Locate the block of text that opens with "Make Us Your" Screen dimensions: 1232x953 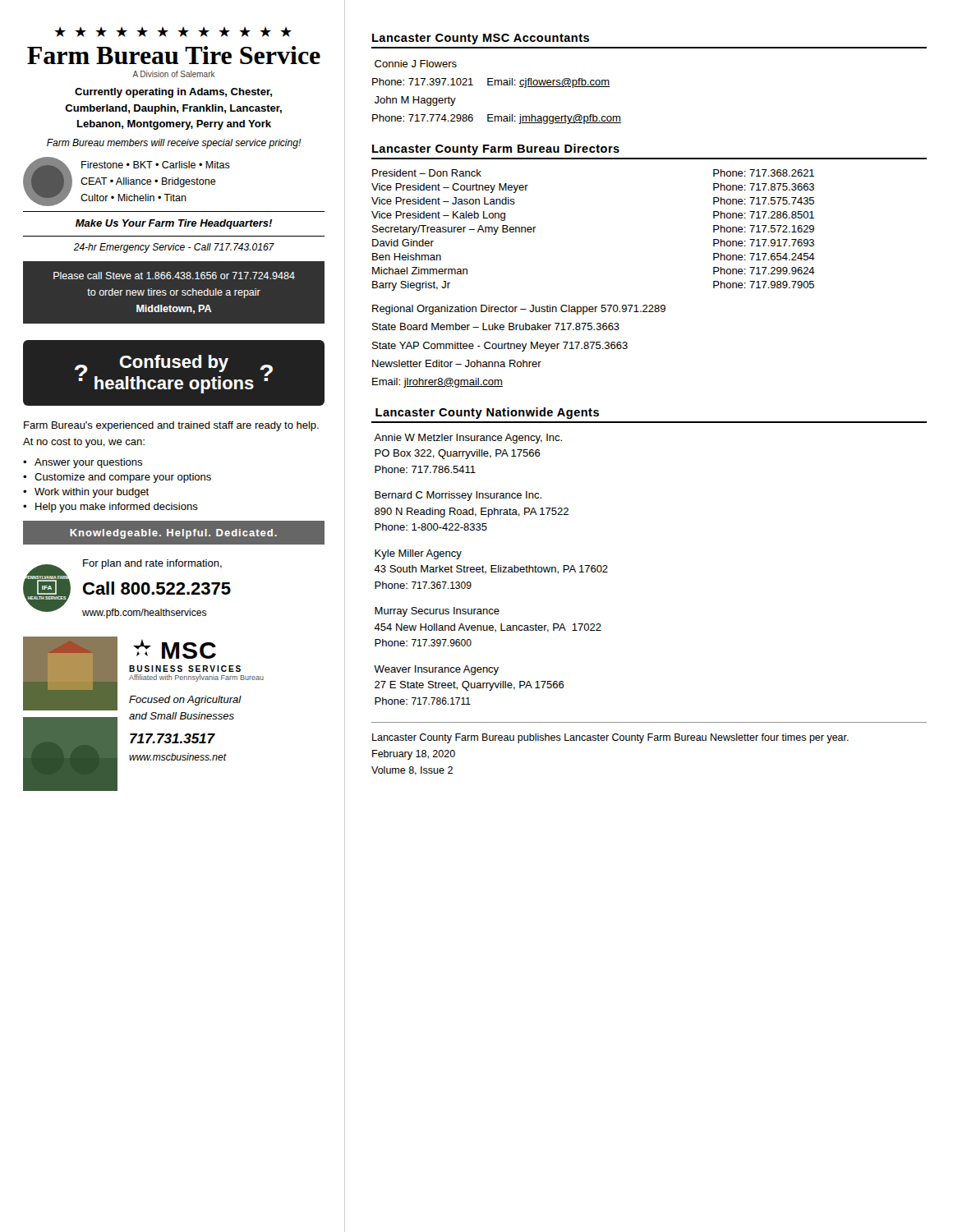[x=174, y=223]
